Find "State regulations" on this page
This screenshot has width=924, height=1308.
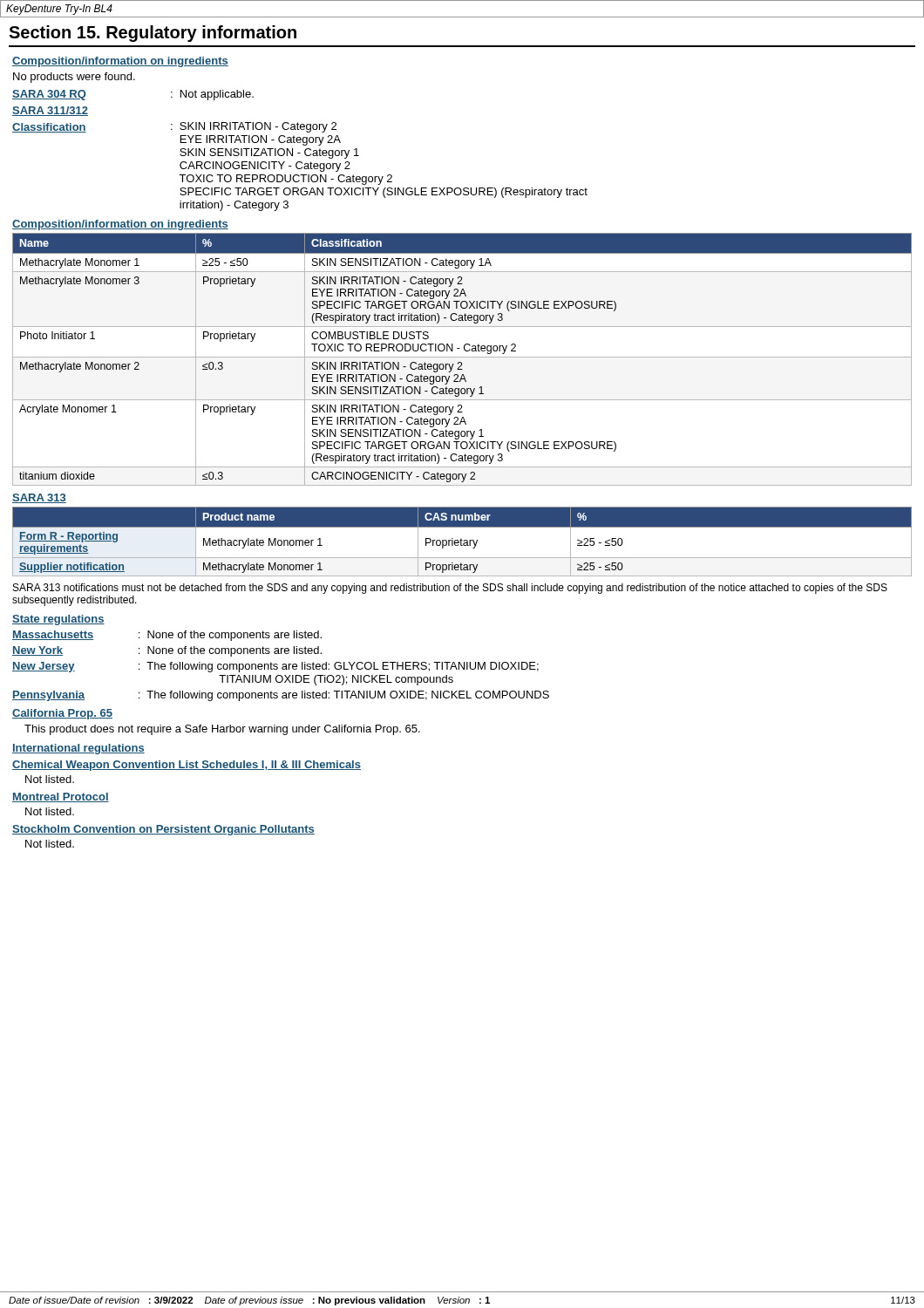(x=58, y=619)
